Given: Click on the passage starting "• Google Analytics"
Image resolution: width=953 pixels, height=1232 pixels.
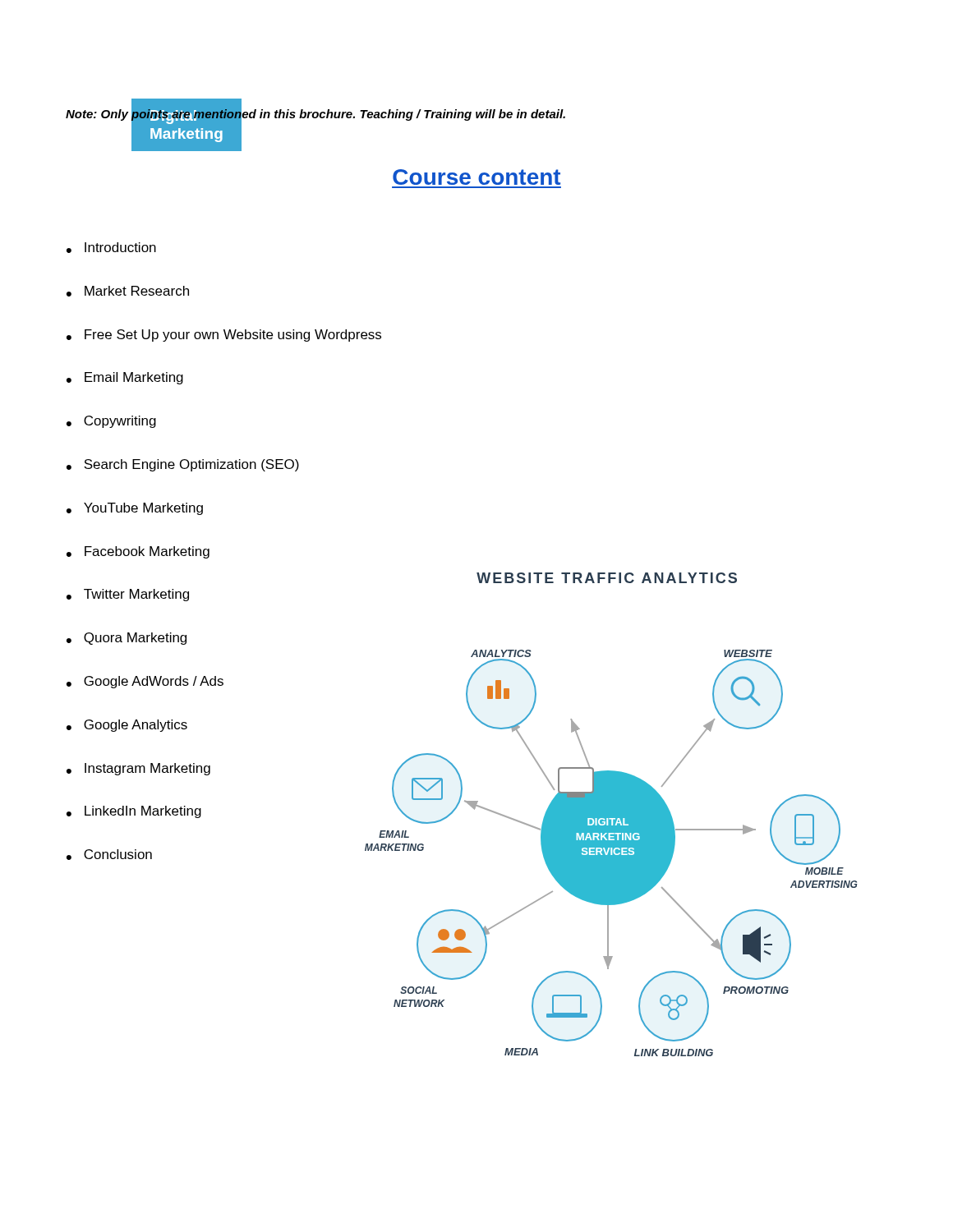Looking at the screenshot, I should click(127, 728).
